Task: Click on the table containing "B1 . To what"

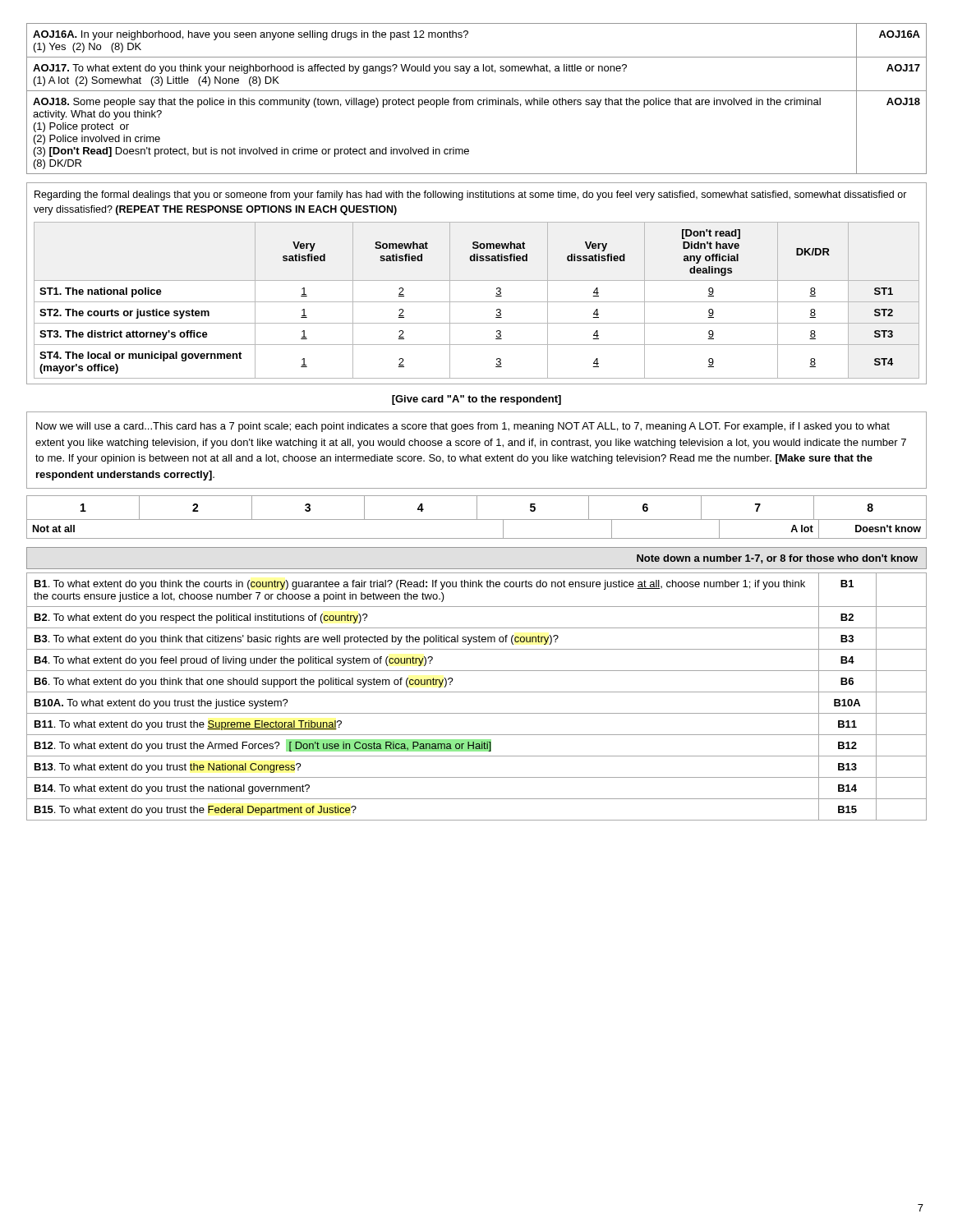Action: (x=476, y=697)
